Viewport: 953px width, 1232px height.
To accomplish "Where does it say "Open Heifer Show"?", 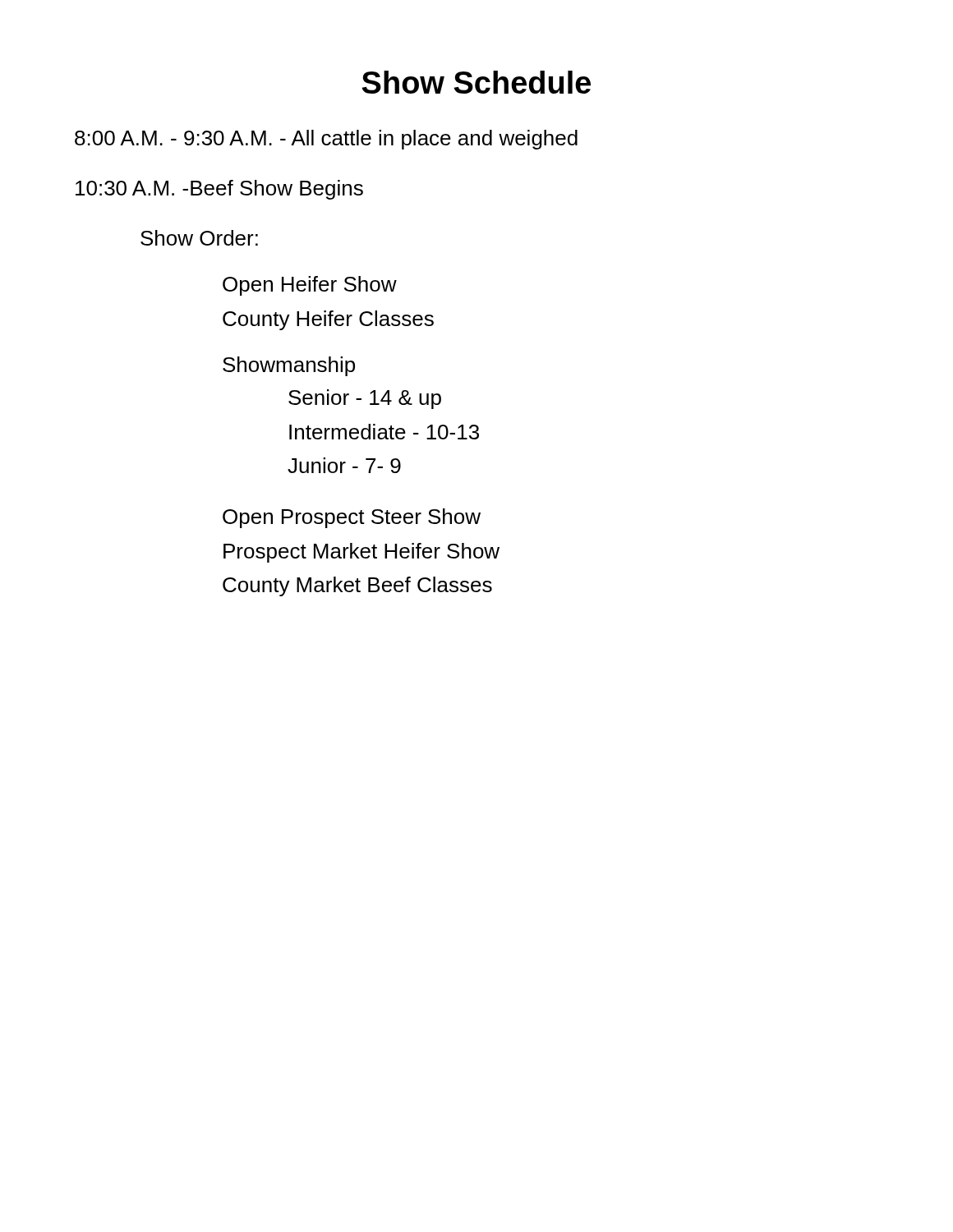I will (309, 284).
